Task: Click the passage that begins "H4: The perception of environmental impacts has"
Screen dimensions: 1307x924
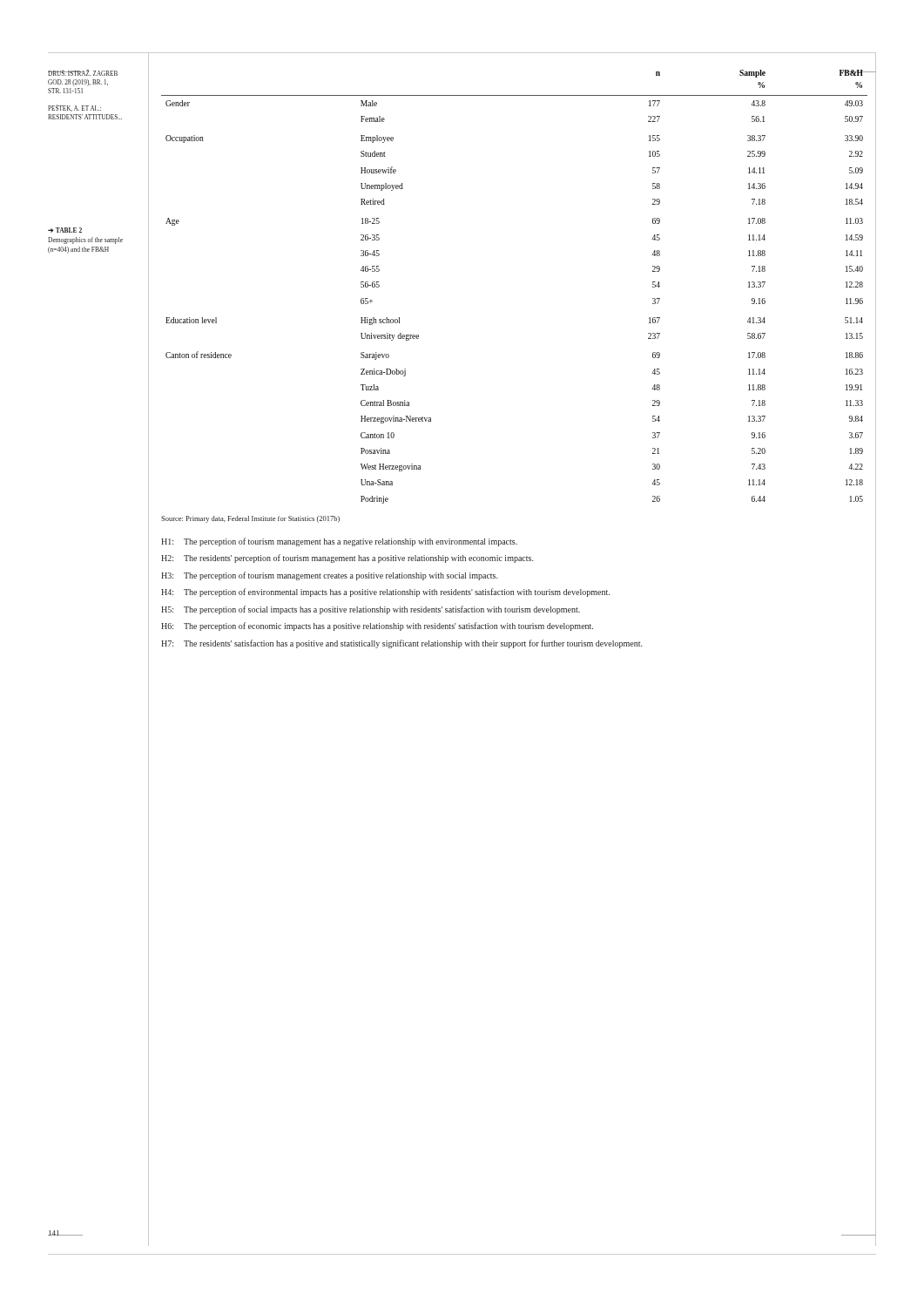Action: (514, 593)
